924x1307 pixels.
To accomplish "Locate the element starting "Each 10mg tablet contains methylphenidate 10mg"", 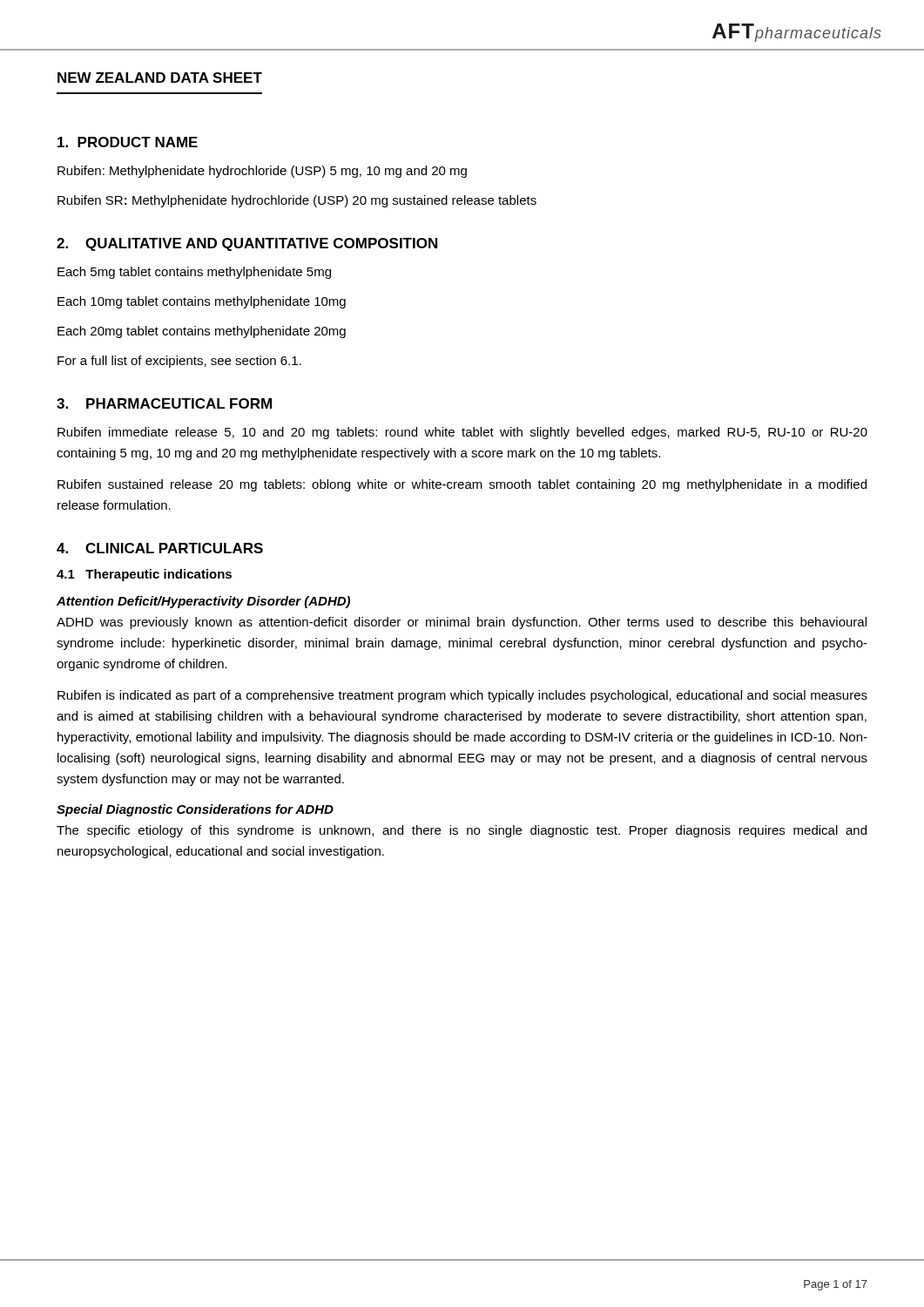I will pos(202,301).
